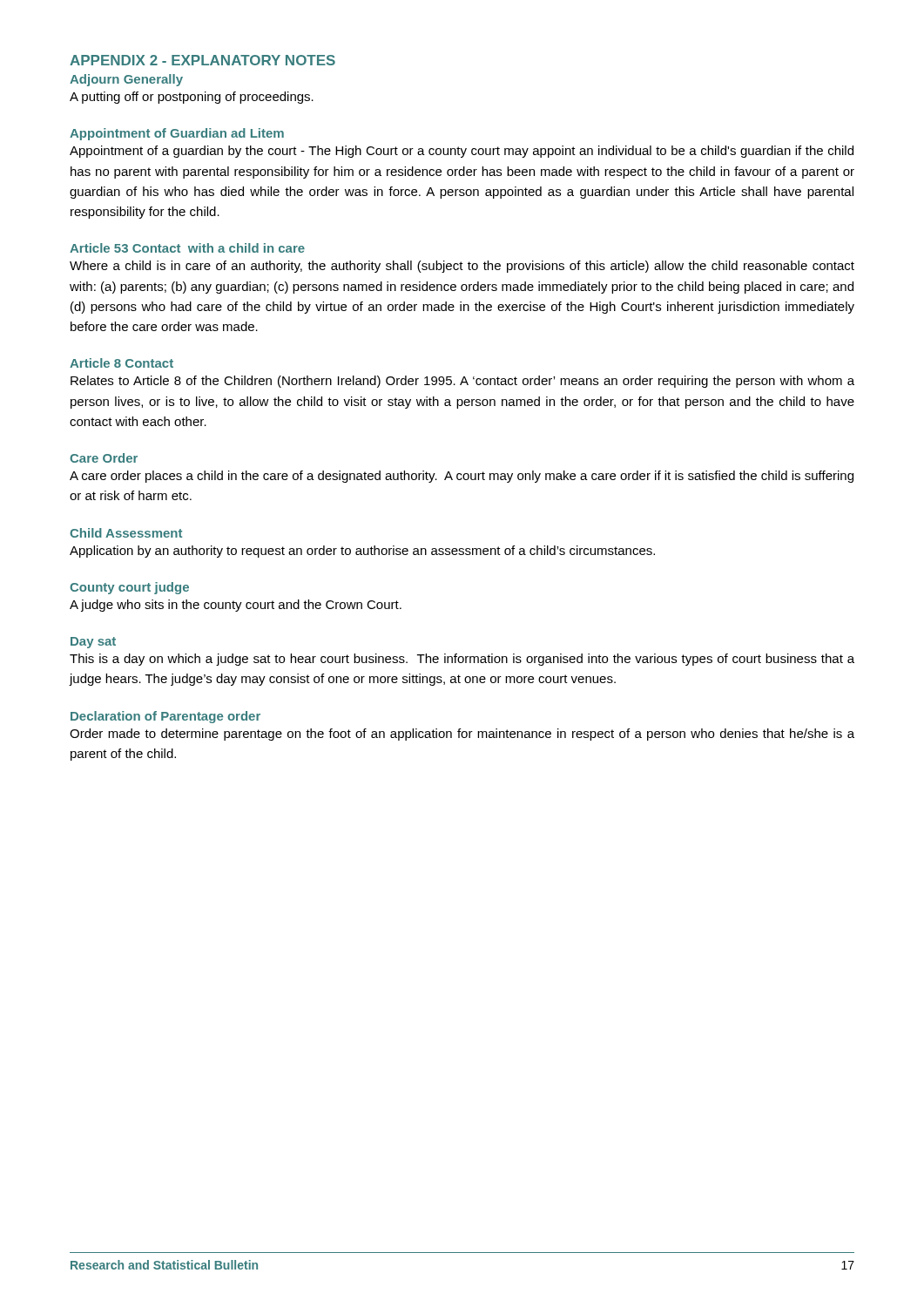Click on the text block starting "Declaration of Parentage order"

pyautogui.click(x=165, y=715)
